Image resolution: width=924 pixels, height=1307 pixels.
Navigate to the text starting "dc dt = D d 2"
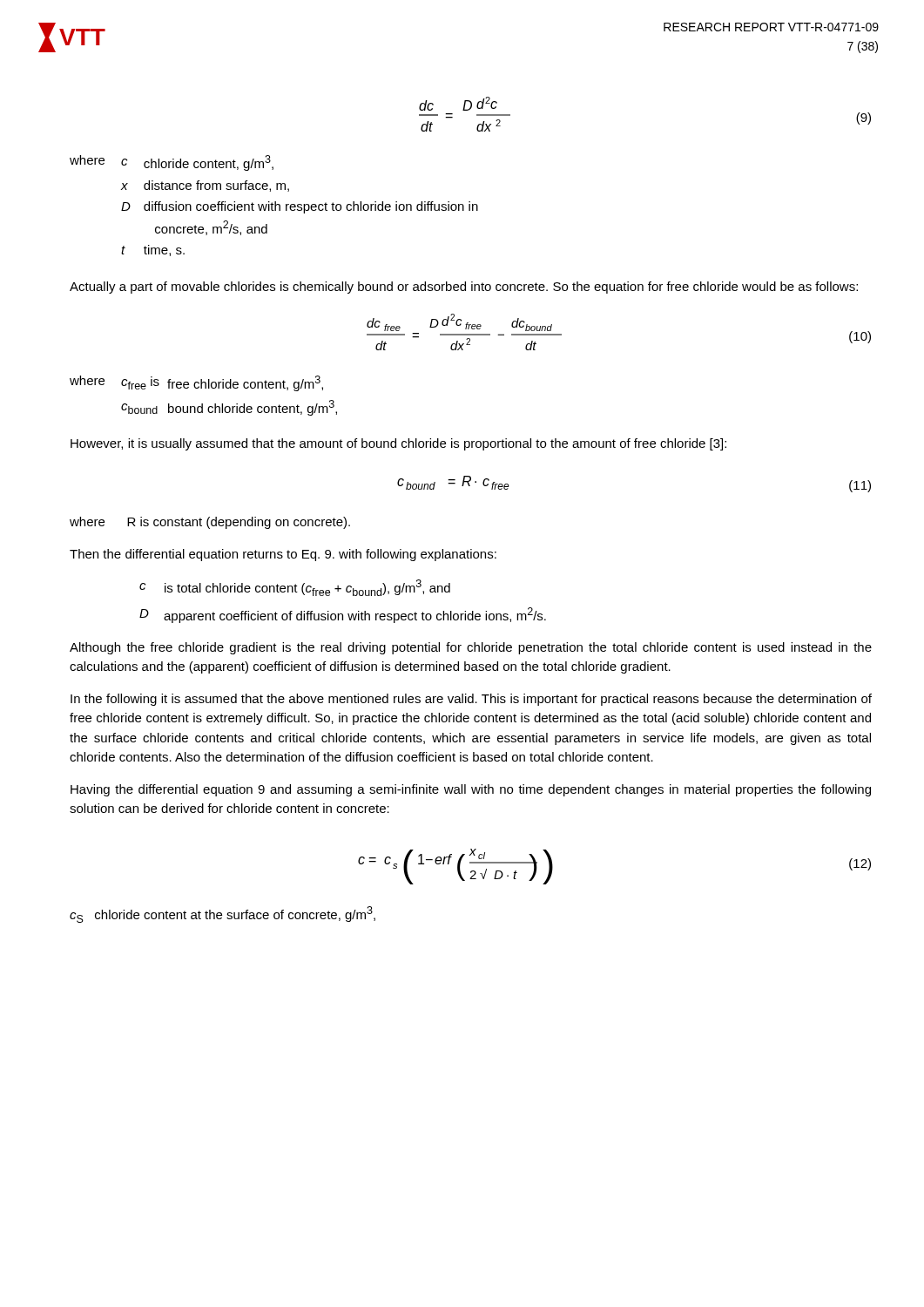[486, 103]
